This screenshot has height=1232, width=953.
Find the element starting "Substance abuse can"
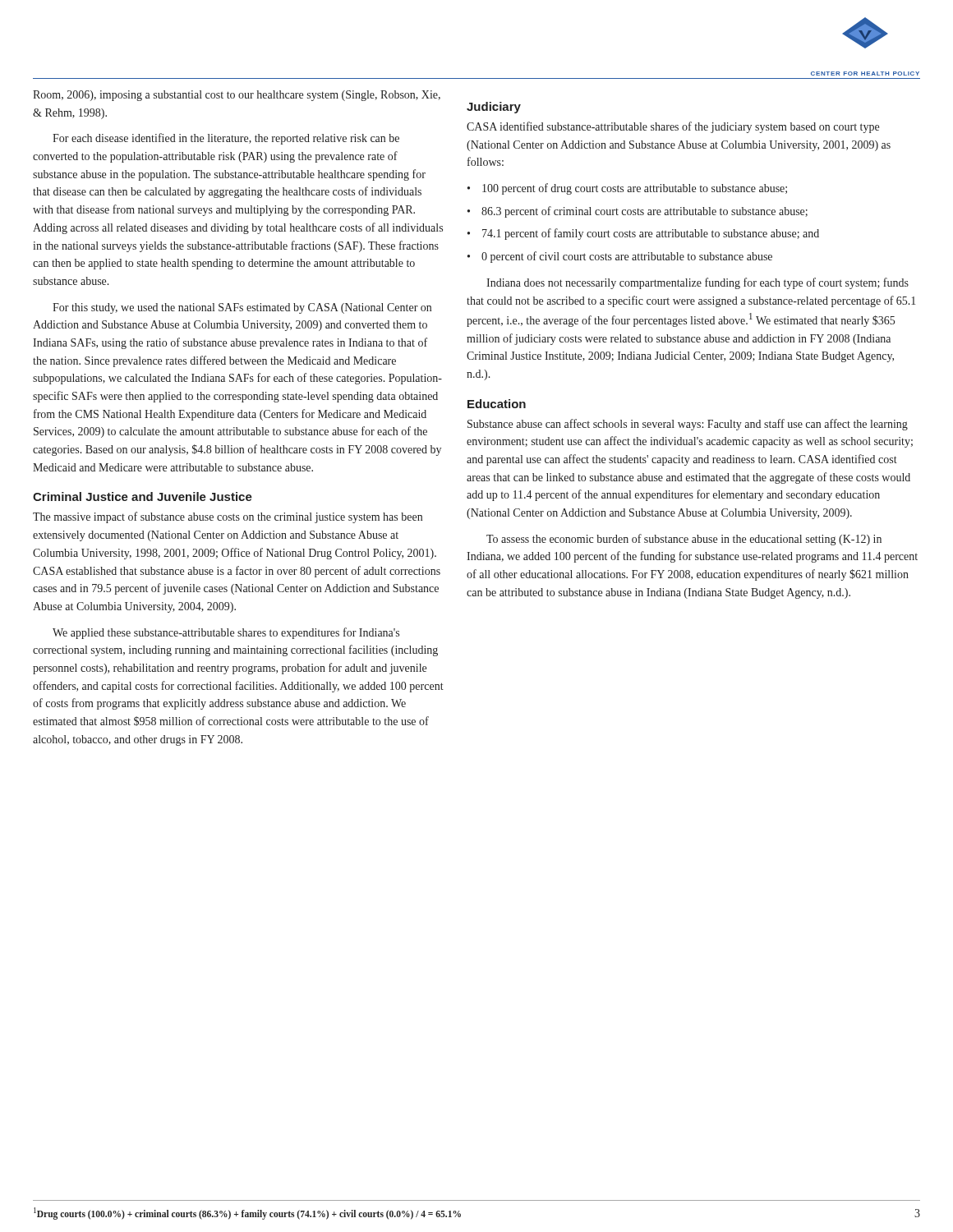pos(690,468)
